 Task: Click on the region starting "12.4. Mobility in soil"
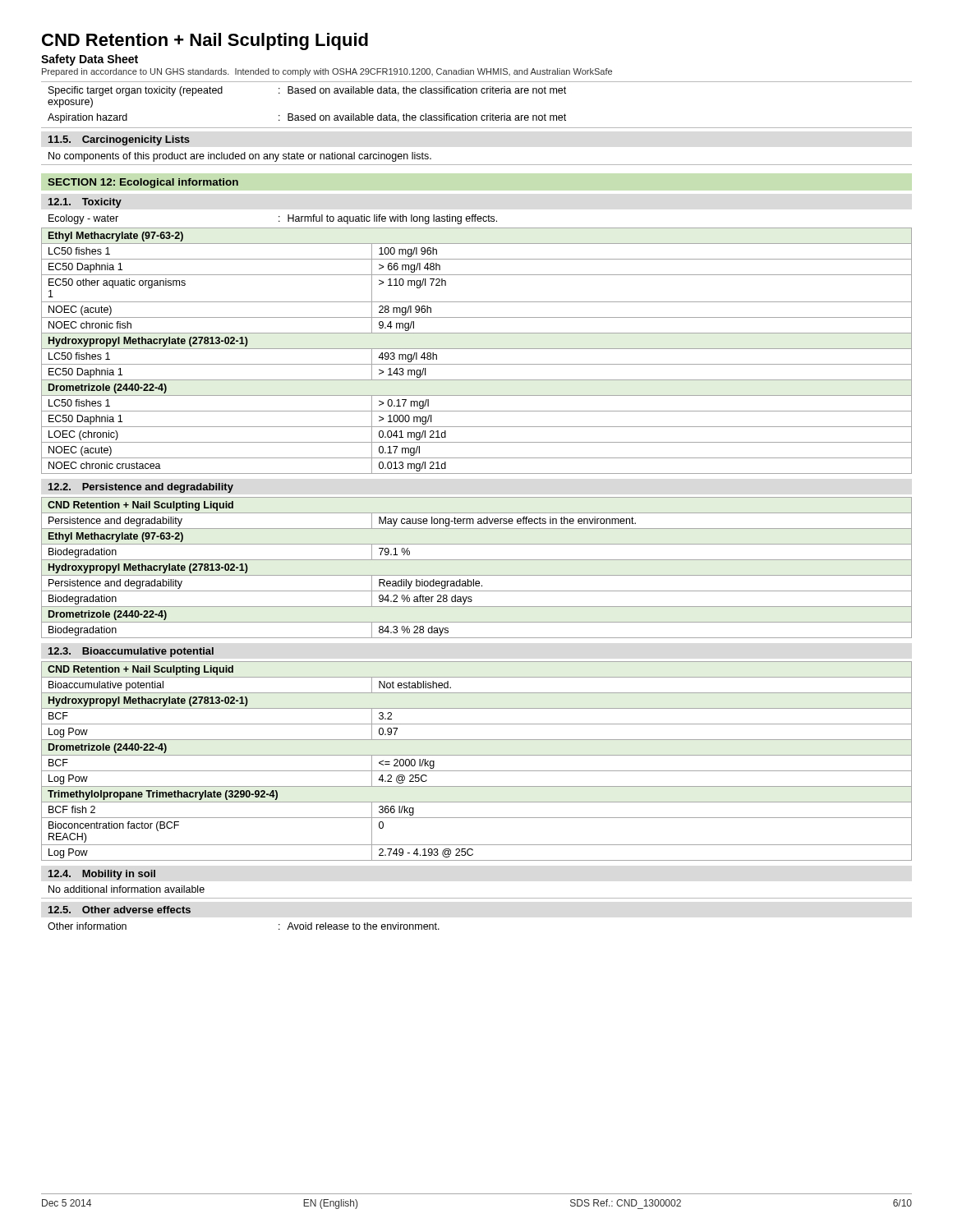[x=102, y=875]
